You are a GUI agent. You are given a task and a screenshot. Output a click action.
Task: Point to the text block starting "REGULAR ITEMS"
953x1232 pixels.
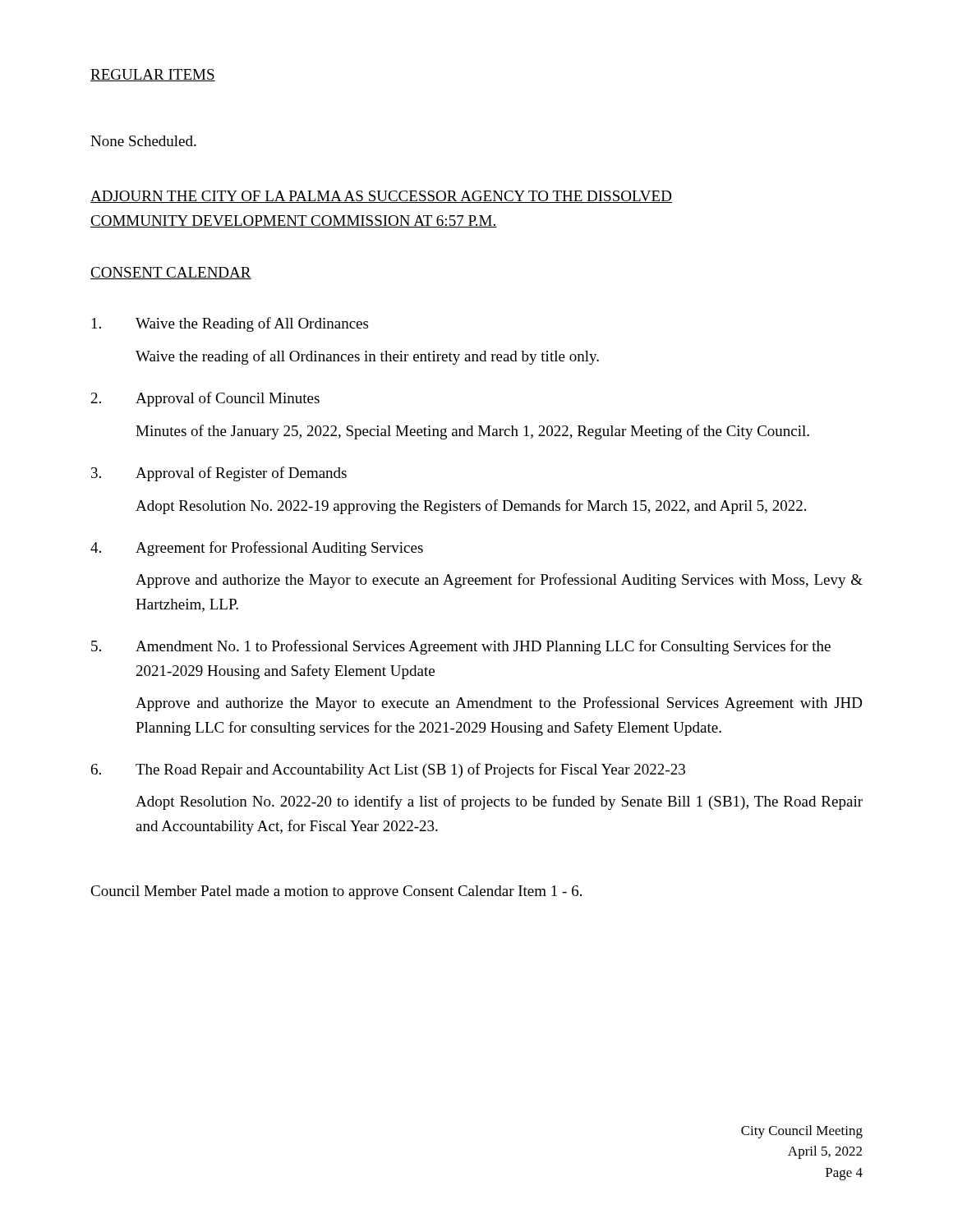[x=153, y=75]
